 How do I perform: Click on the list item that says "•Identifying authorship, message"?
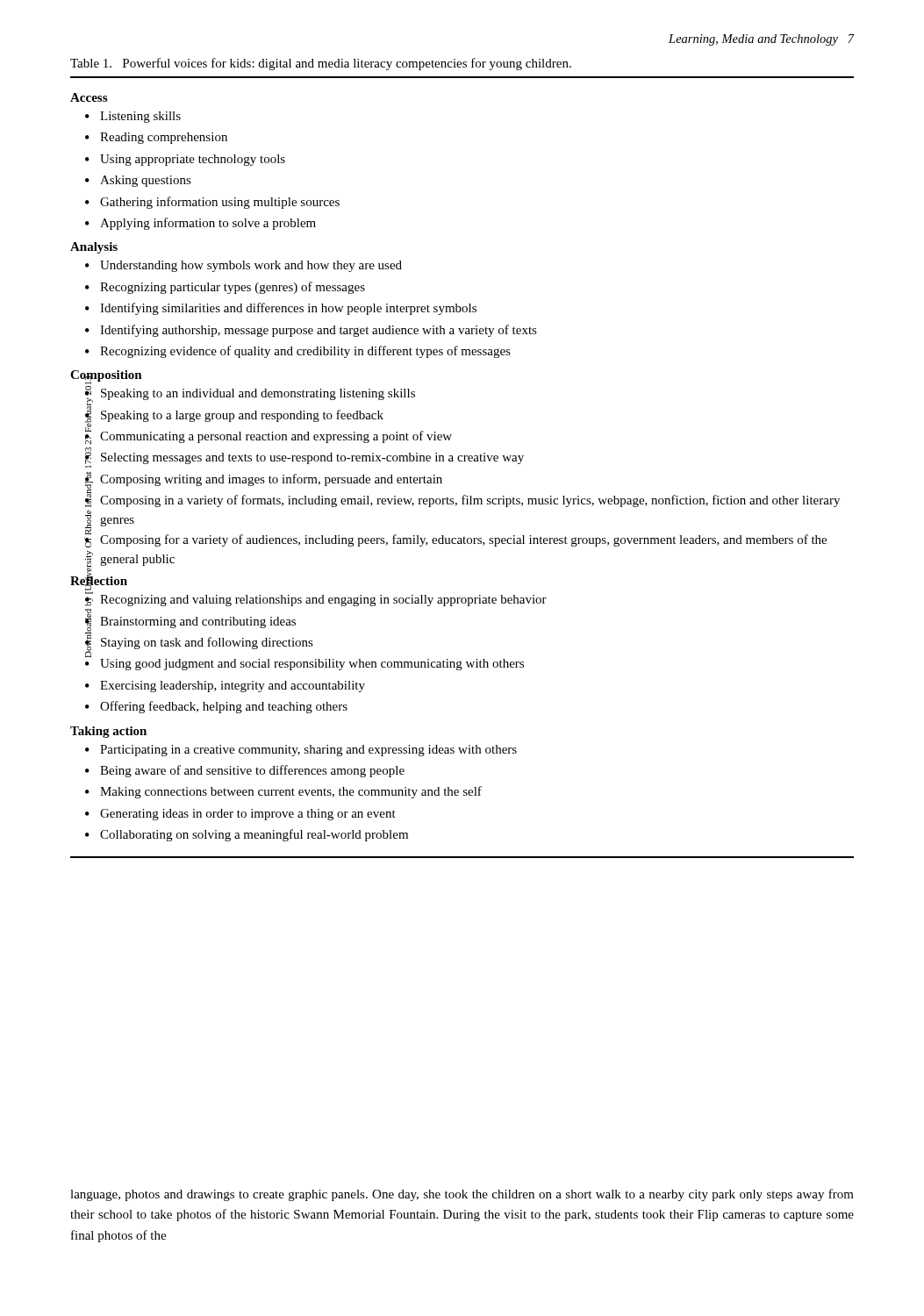[x=469, y=331]
